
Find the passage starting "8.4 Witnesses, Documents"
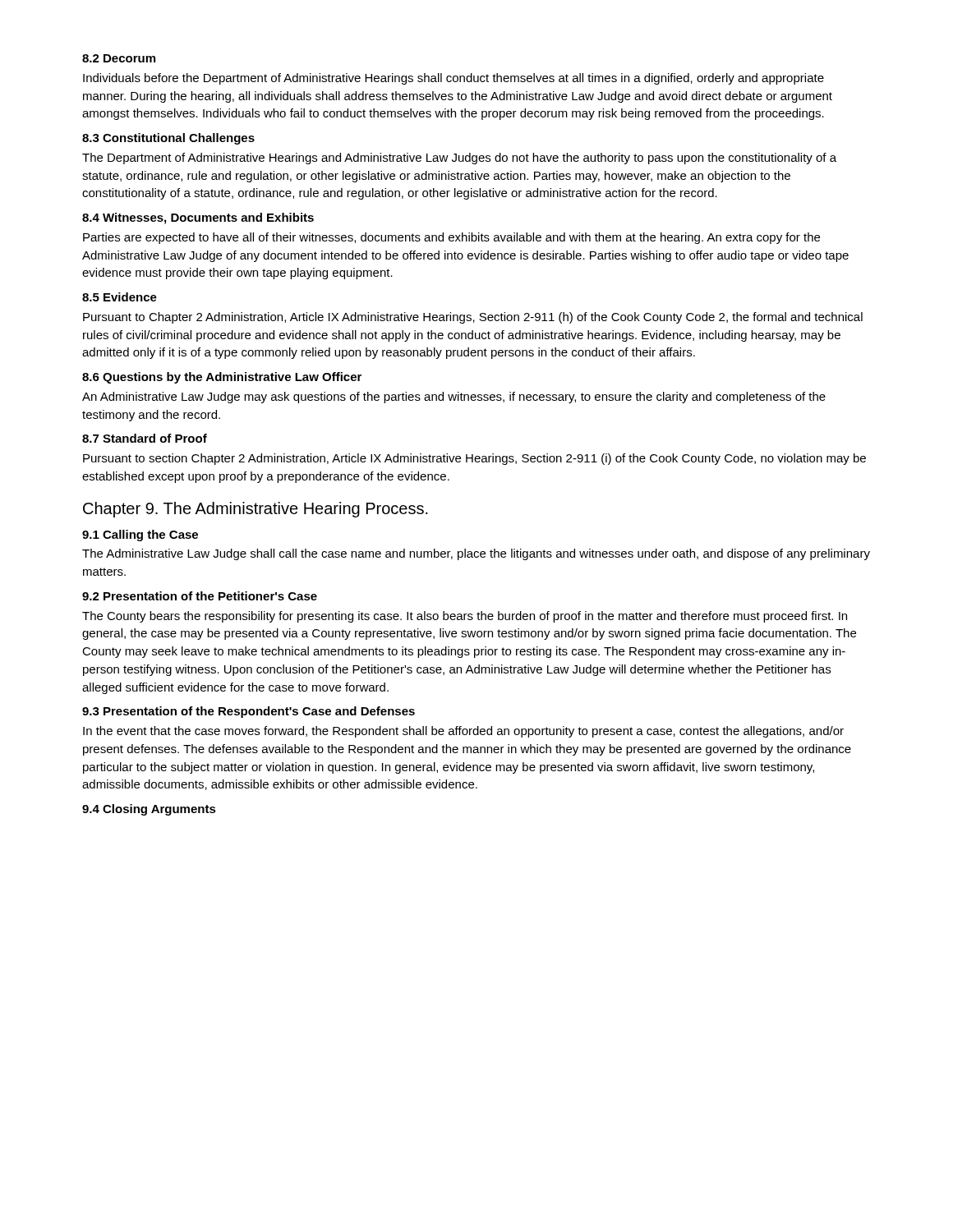tap(198, 217)
